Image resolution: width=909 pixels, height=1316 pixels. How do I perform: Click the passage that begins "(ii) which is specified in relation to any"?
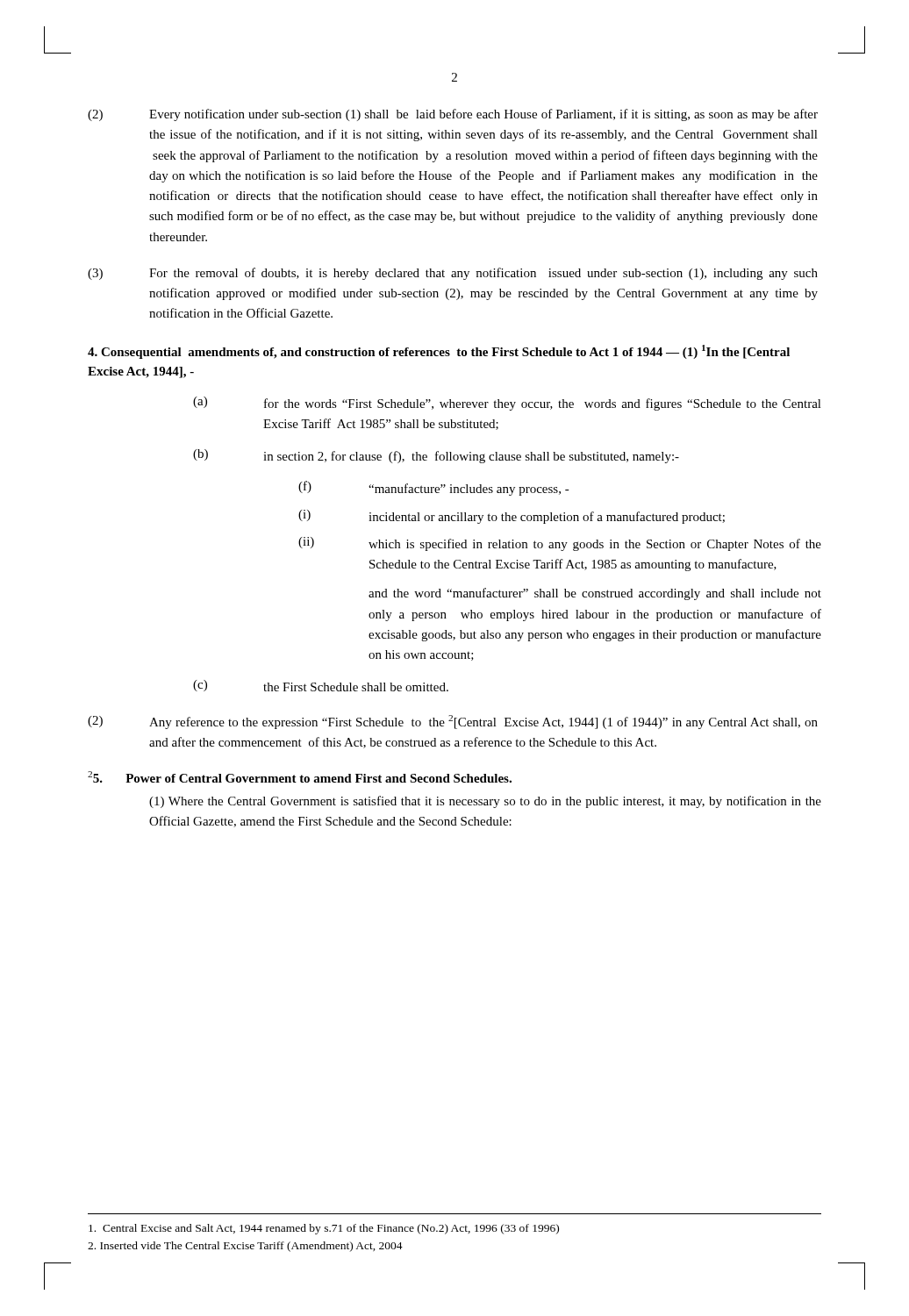pyautogui.click(x=560, y=554)
